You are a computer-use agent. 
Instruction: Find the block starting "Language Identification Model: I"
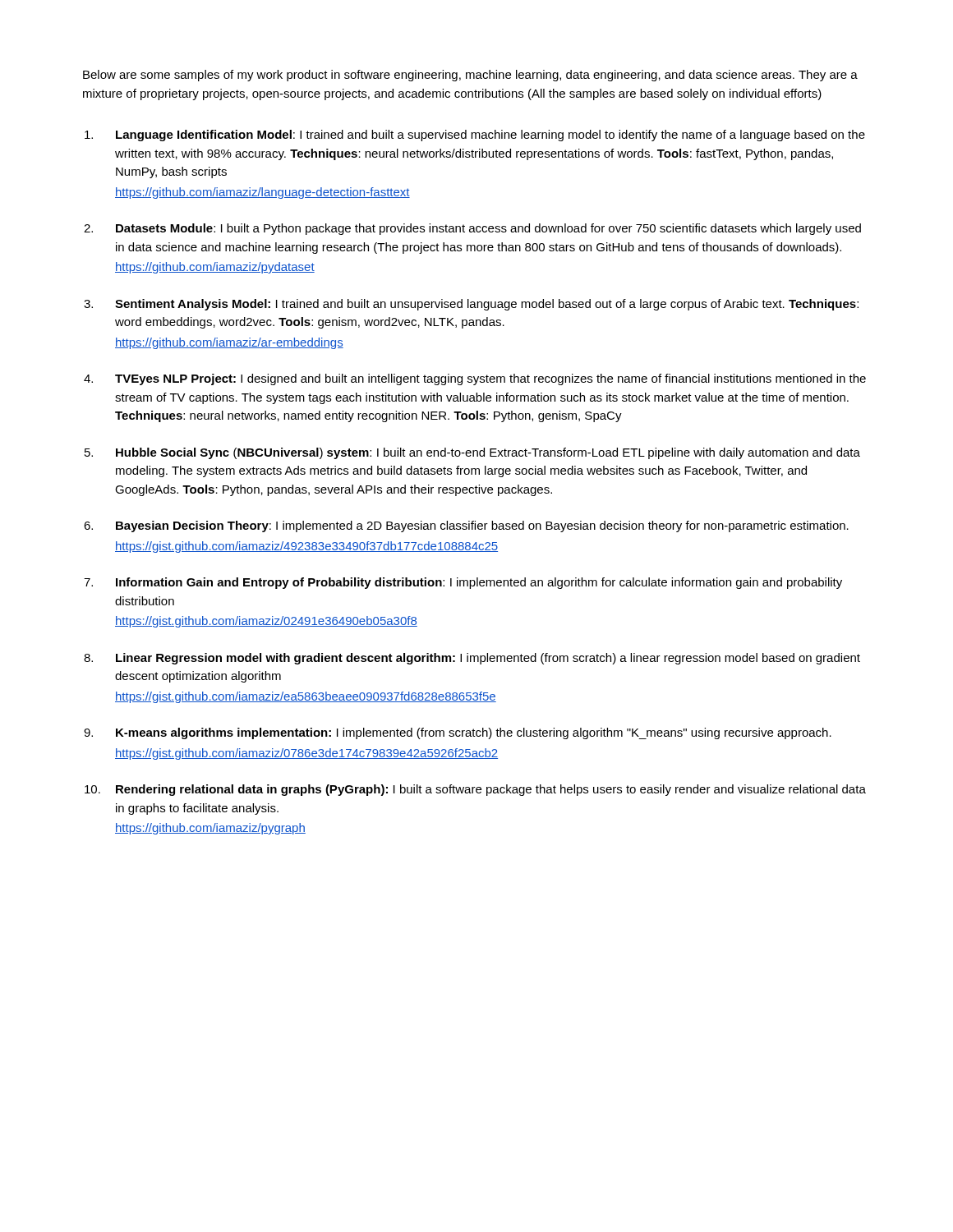pyautogui.click(x=489, y=163)
